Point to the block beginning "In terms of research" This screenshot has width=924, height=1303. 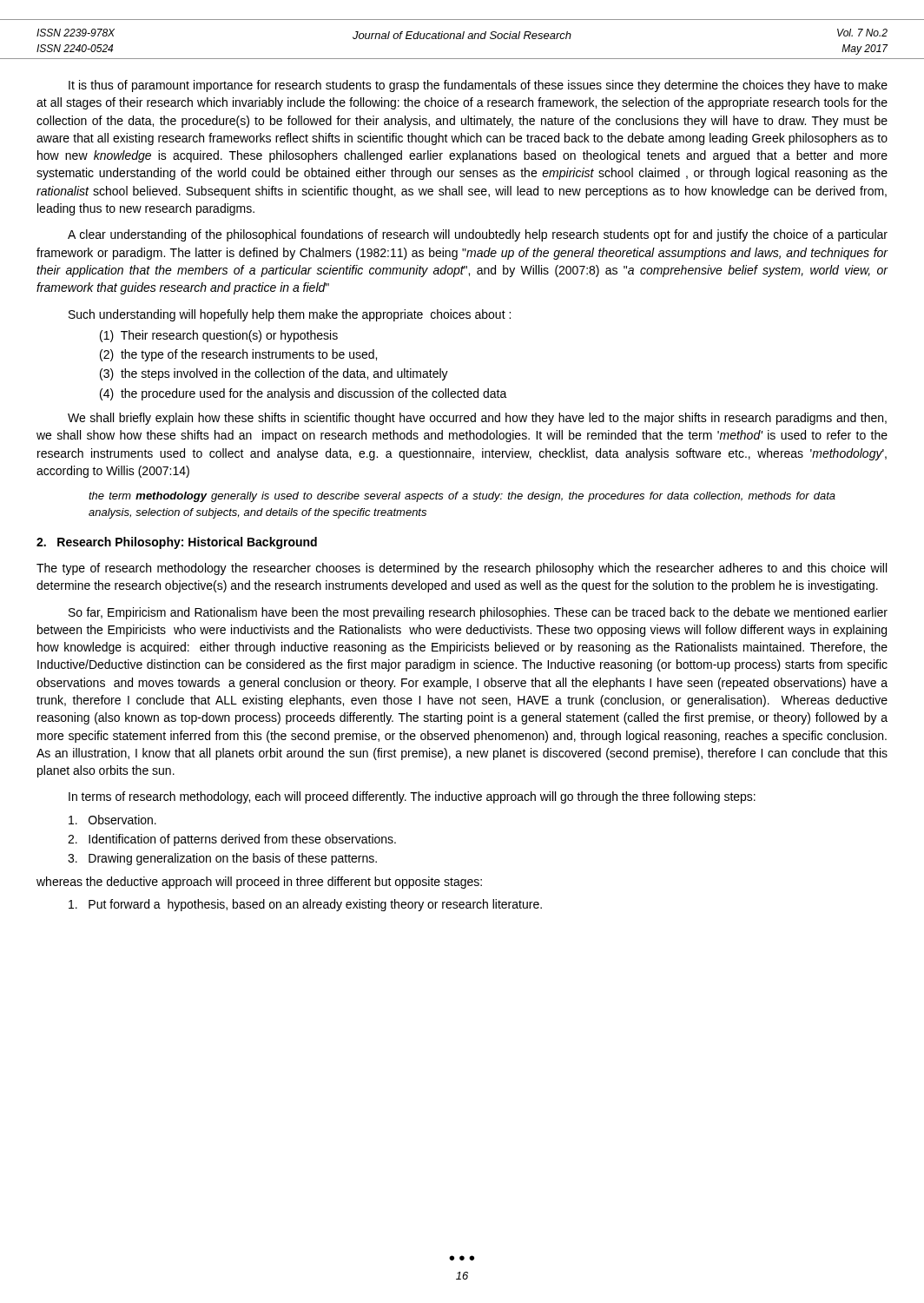pos(462,797)
